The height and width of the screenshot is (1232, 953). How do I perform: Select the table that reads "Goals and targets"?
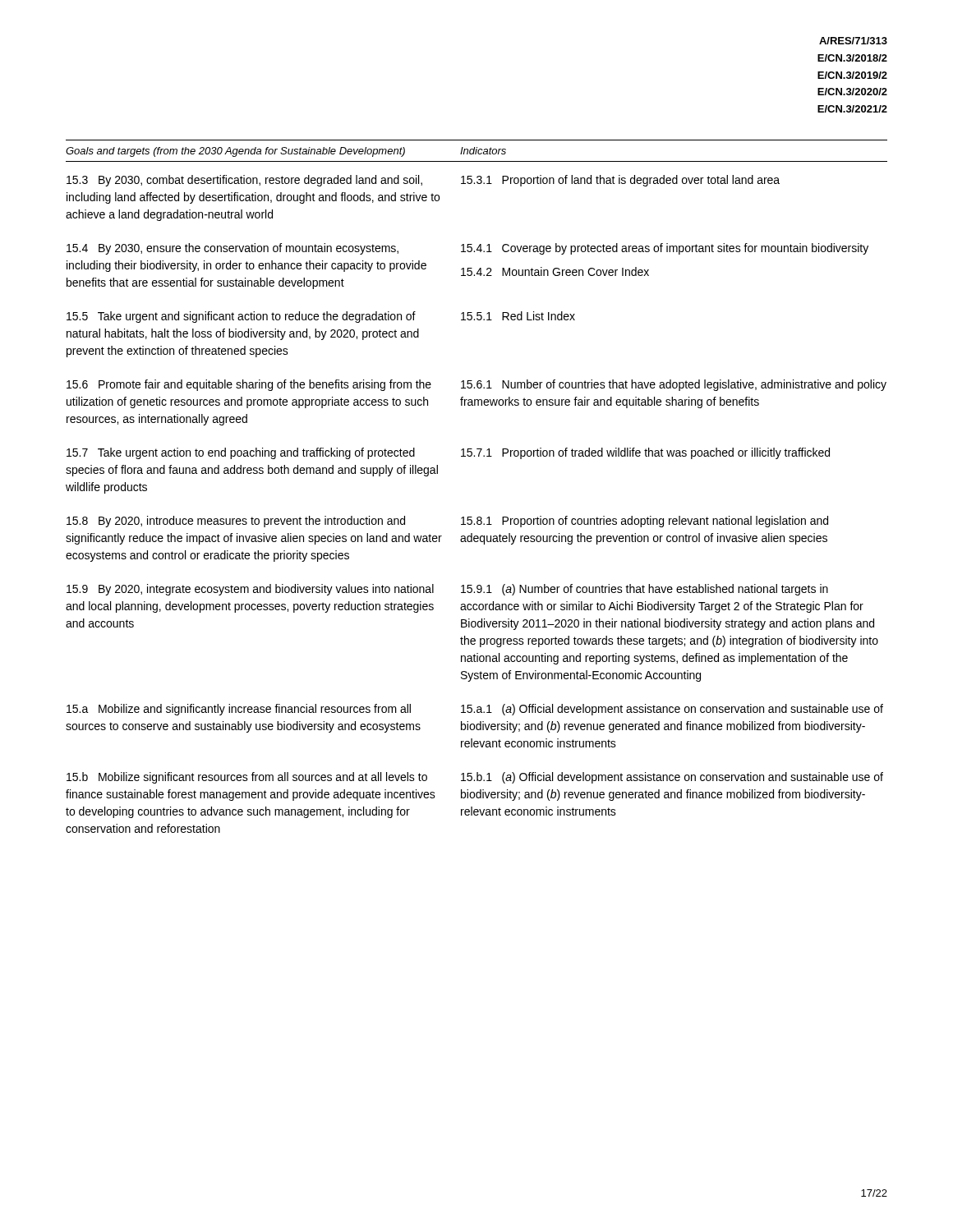coord(476,492)
